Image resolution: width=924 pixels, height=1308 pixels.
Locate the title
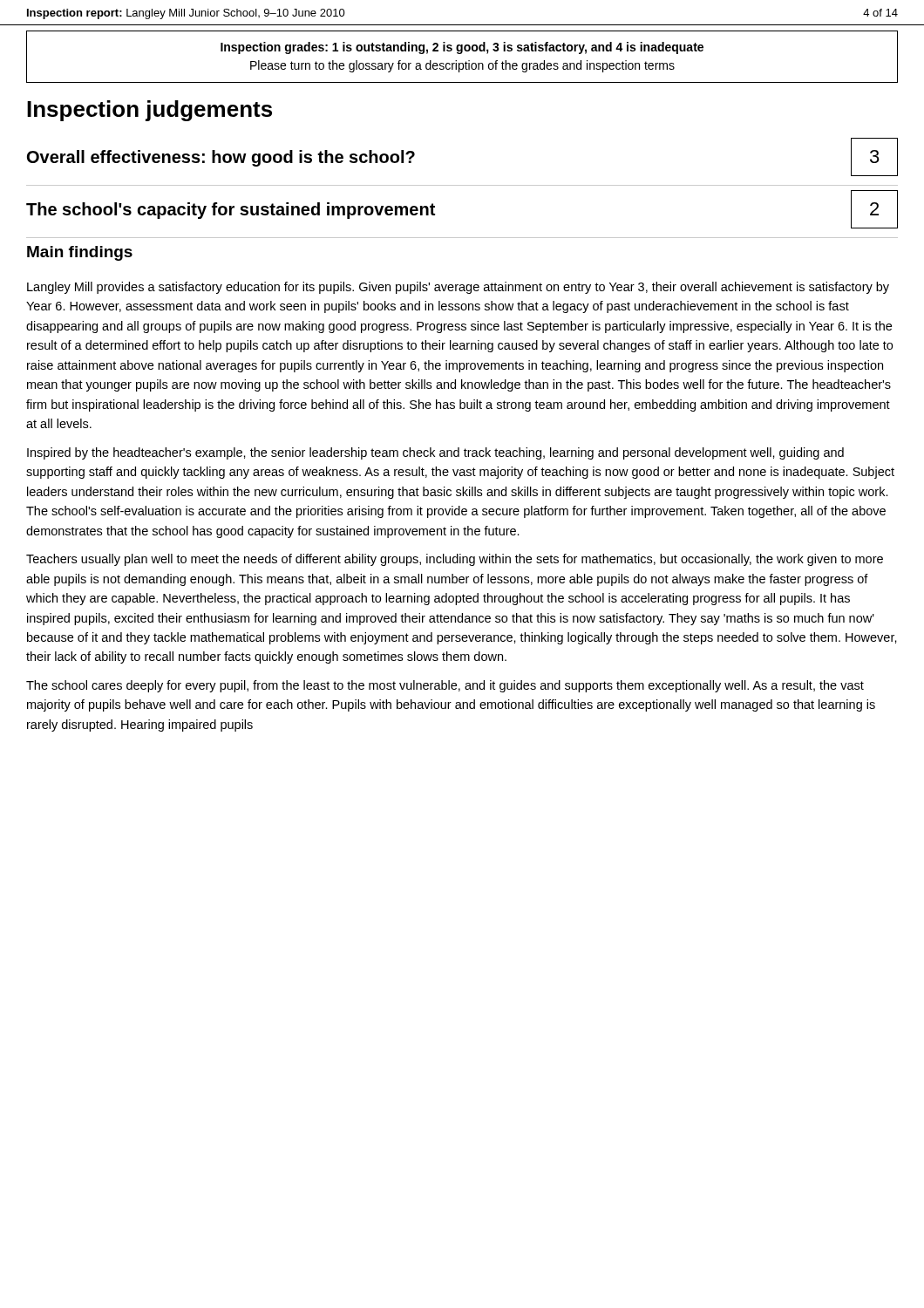pos(150,109)
